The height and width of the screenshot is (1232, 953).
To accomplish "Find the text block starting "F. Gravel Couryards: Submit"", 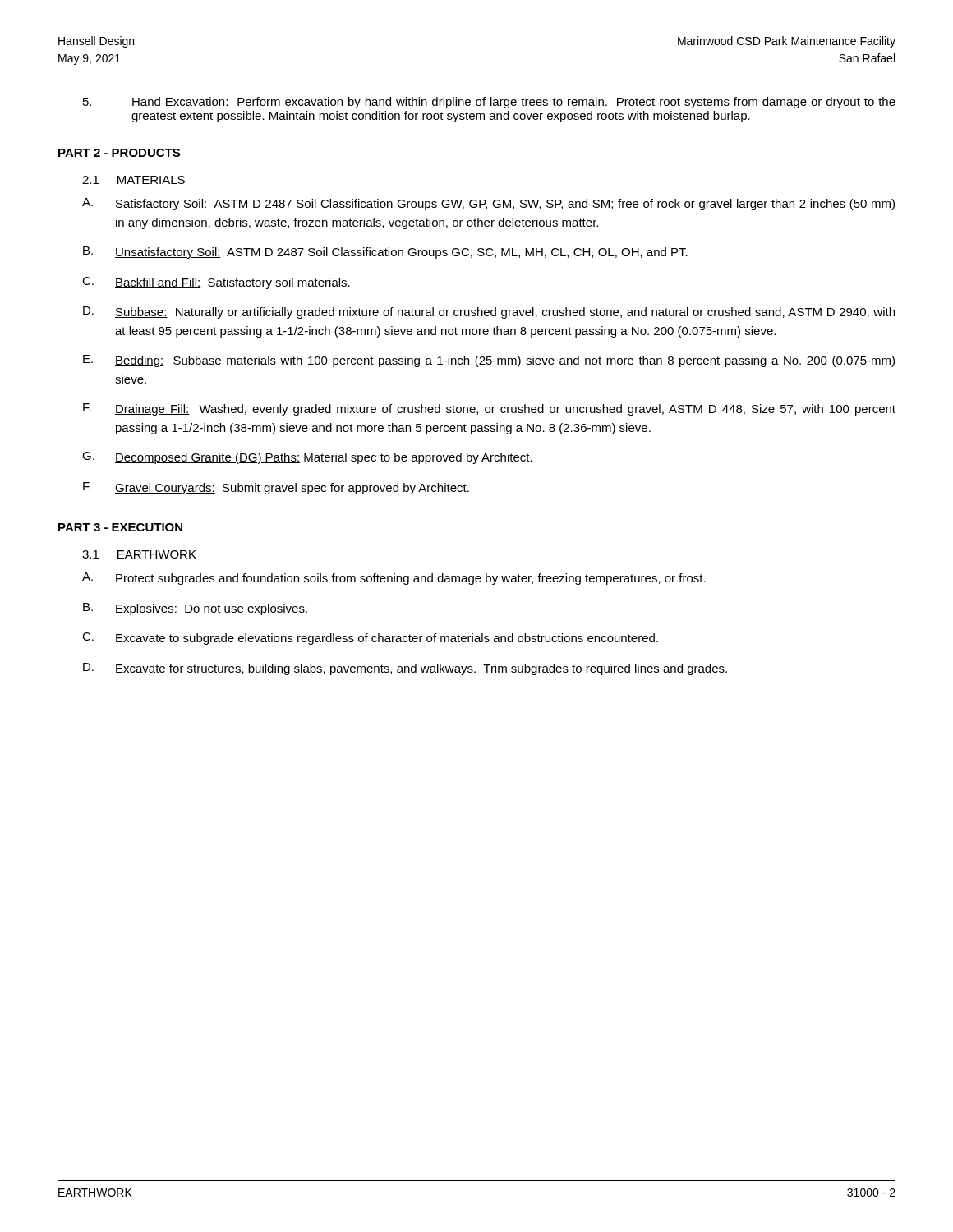I will [x=276, y=488].
